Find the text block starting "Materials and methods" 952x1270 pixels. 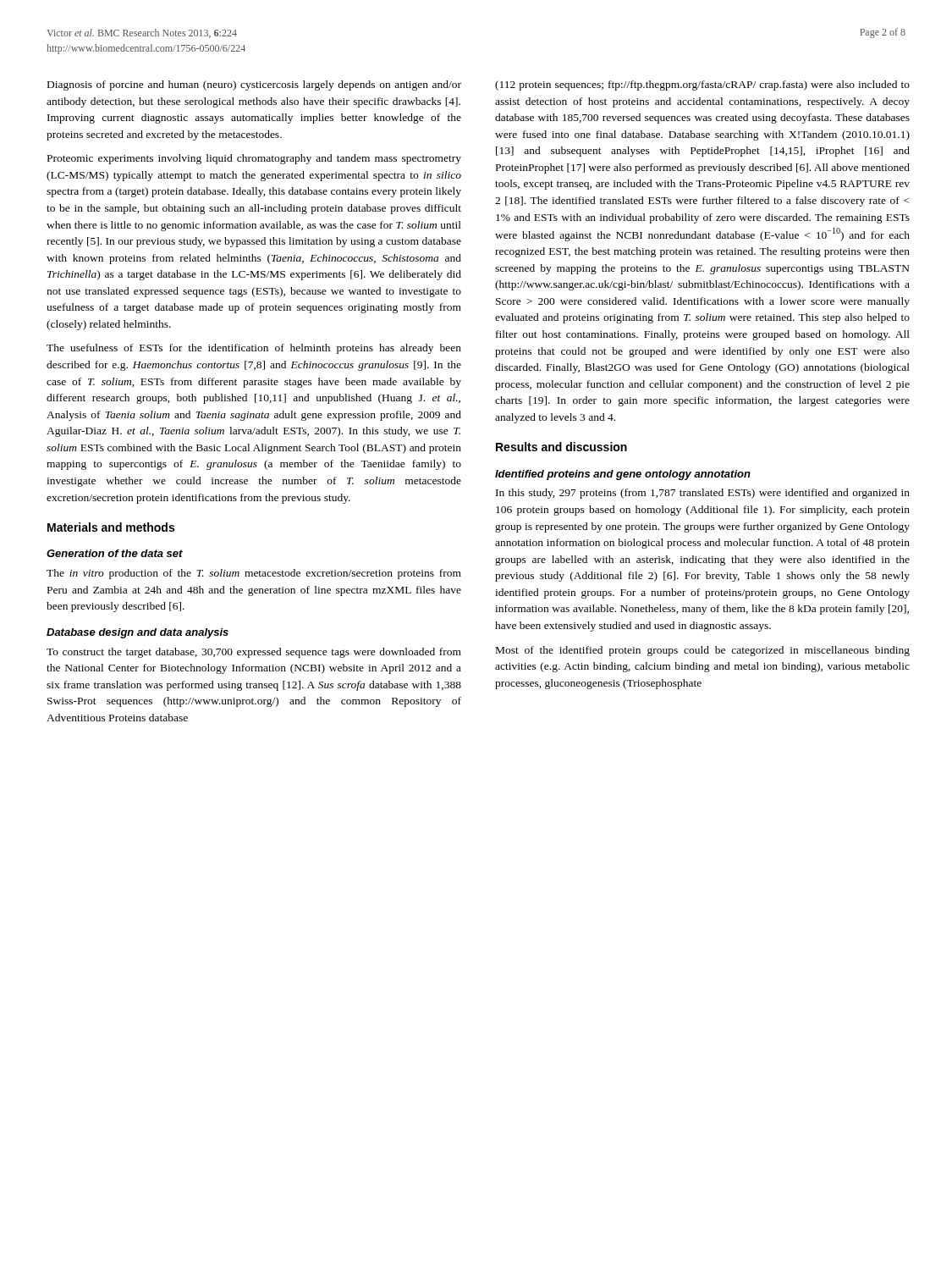(111, 527)
